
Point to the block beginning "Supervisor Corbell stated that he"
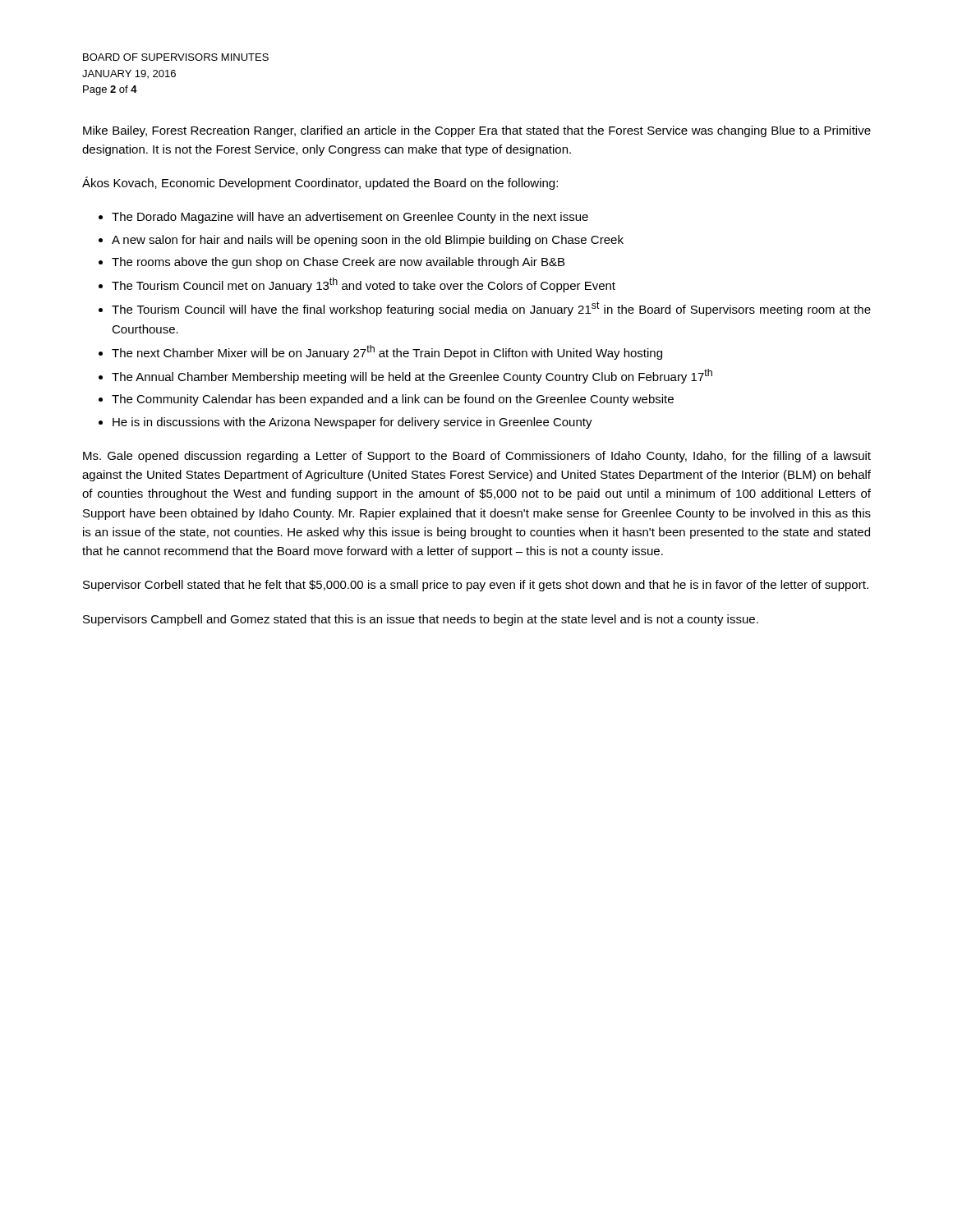(x=476, y=585)
